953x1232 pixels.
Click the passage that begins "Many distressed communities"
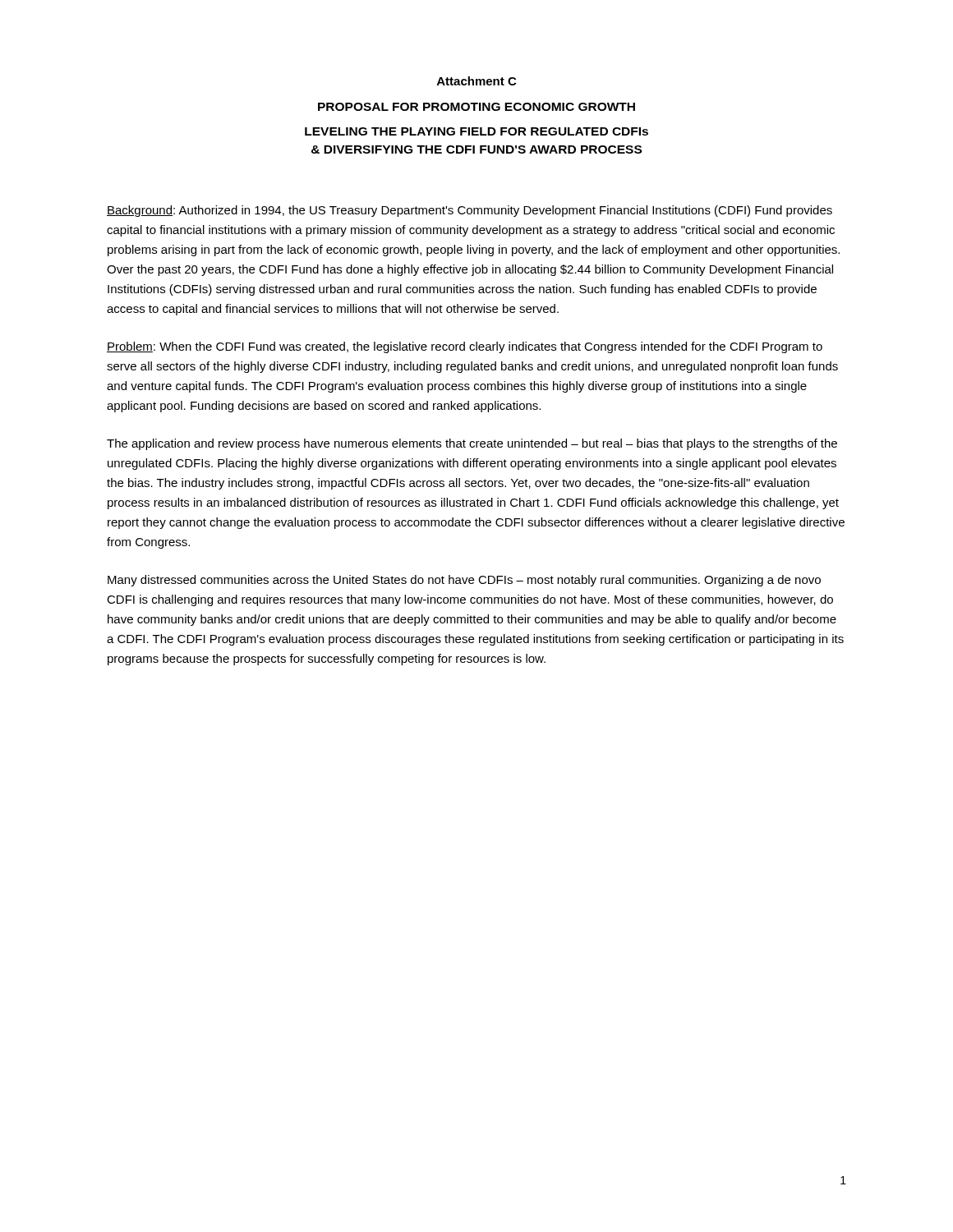pos(475,619)
